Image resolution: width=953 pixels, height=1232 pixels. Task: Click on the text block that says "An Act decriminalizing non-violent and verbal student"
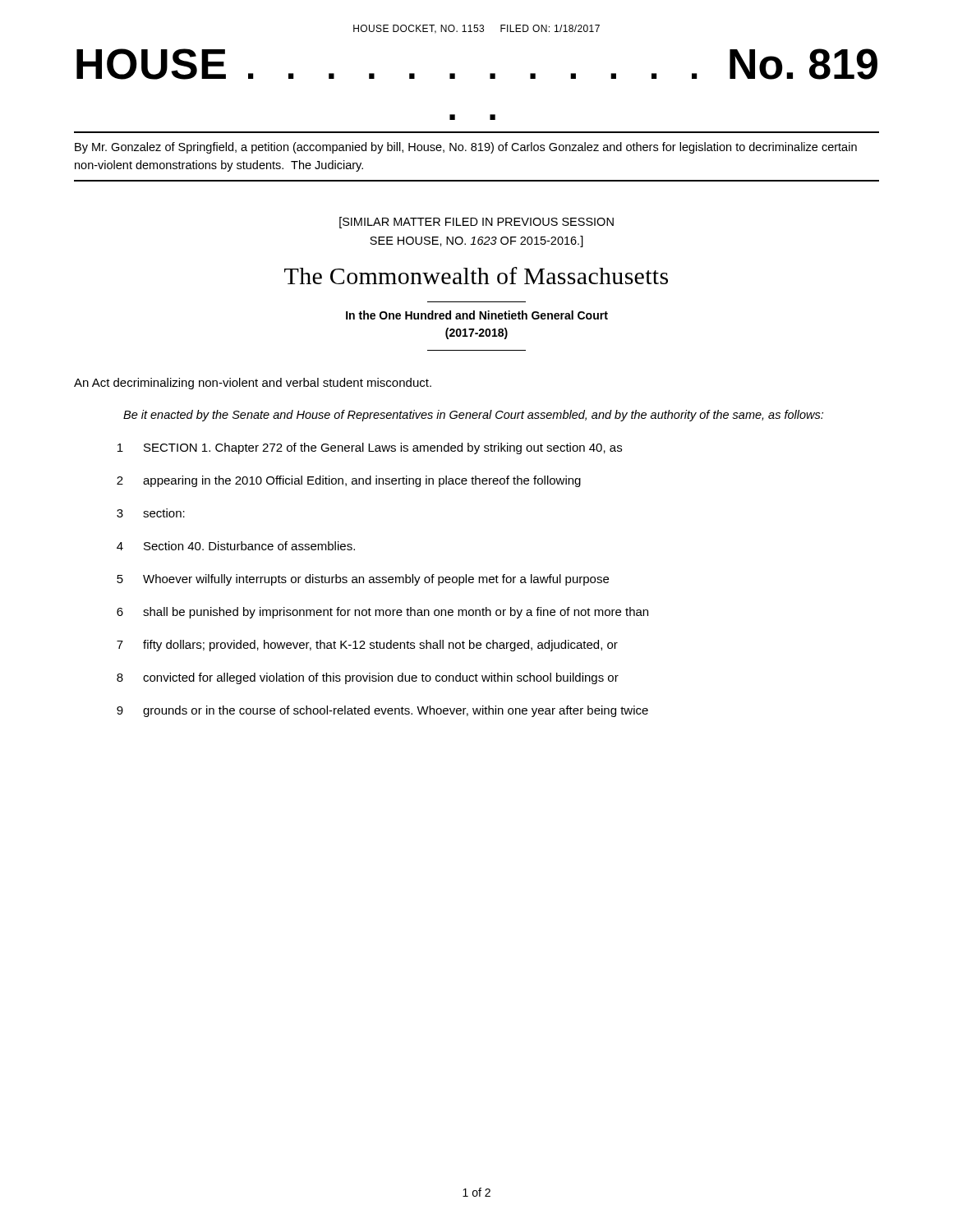(253, 383)
